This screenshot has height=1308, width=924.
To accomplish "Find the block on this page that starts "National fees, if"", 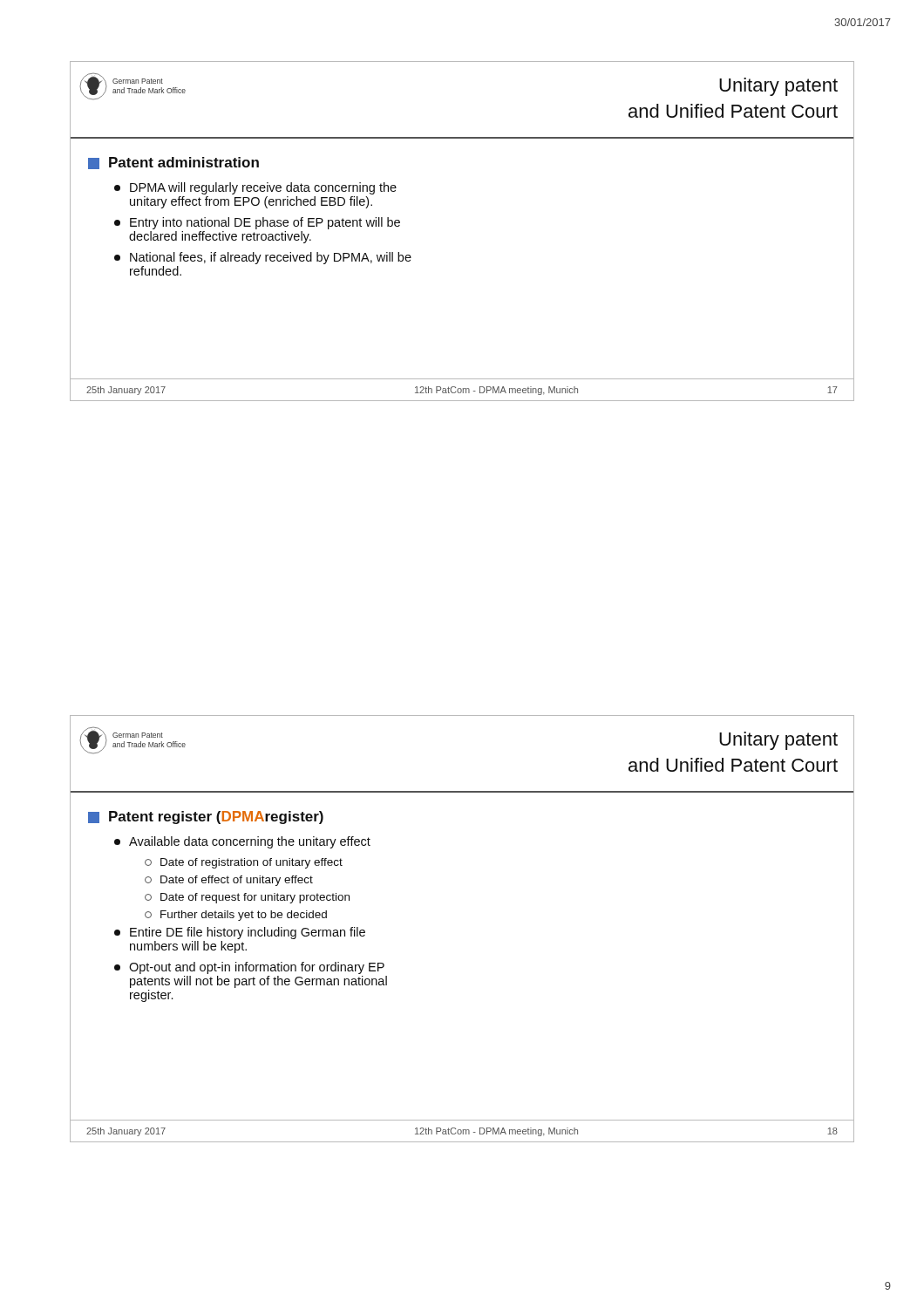I will pyautogui.click(x=263, y=264).
